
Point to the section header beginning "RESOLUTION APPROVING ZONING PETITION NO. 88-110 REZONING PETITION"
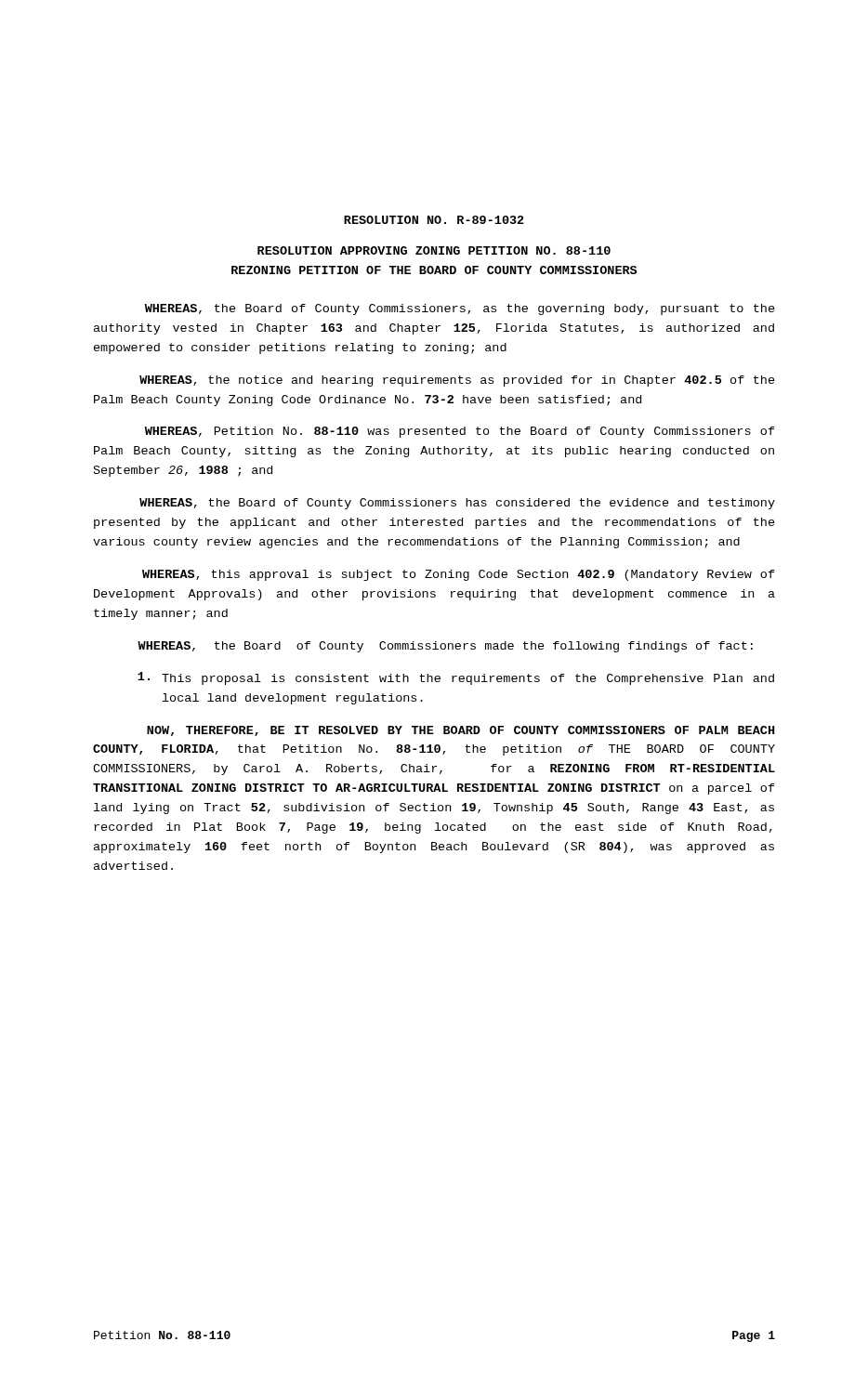point(434,261)
